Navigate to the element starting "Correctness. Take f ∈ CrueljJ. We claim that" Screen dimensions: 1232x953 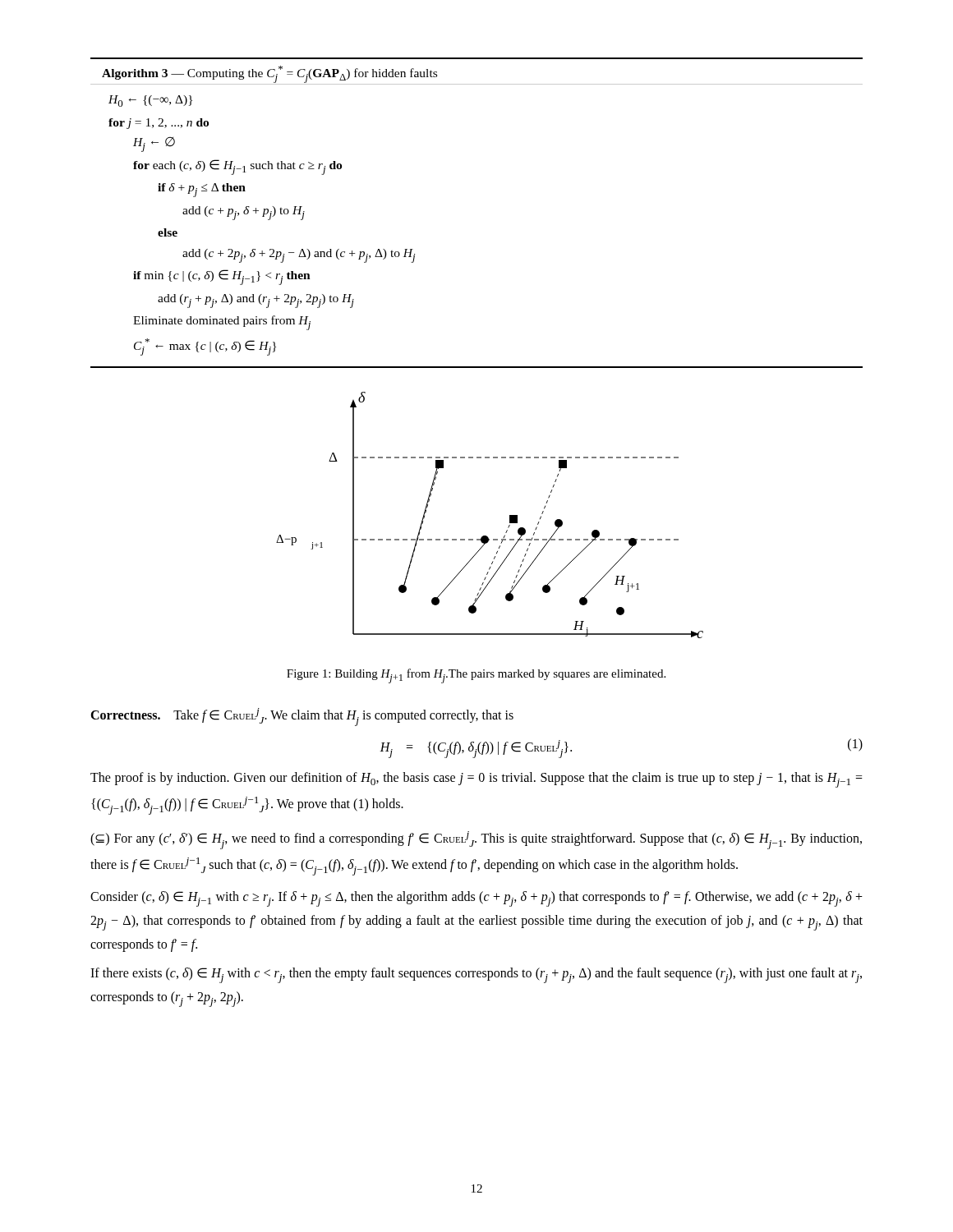click(476, 716)
